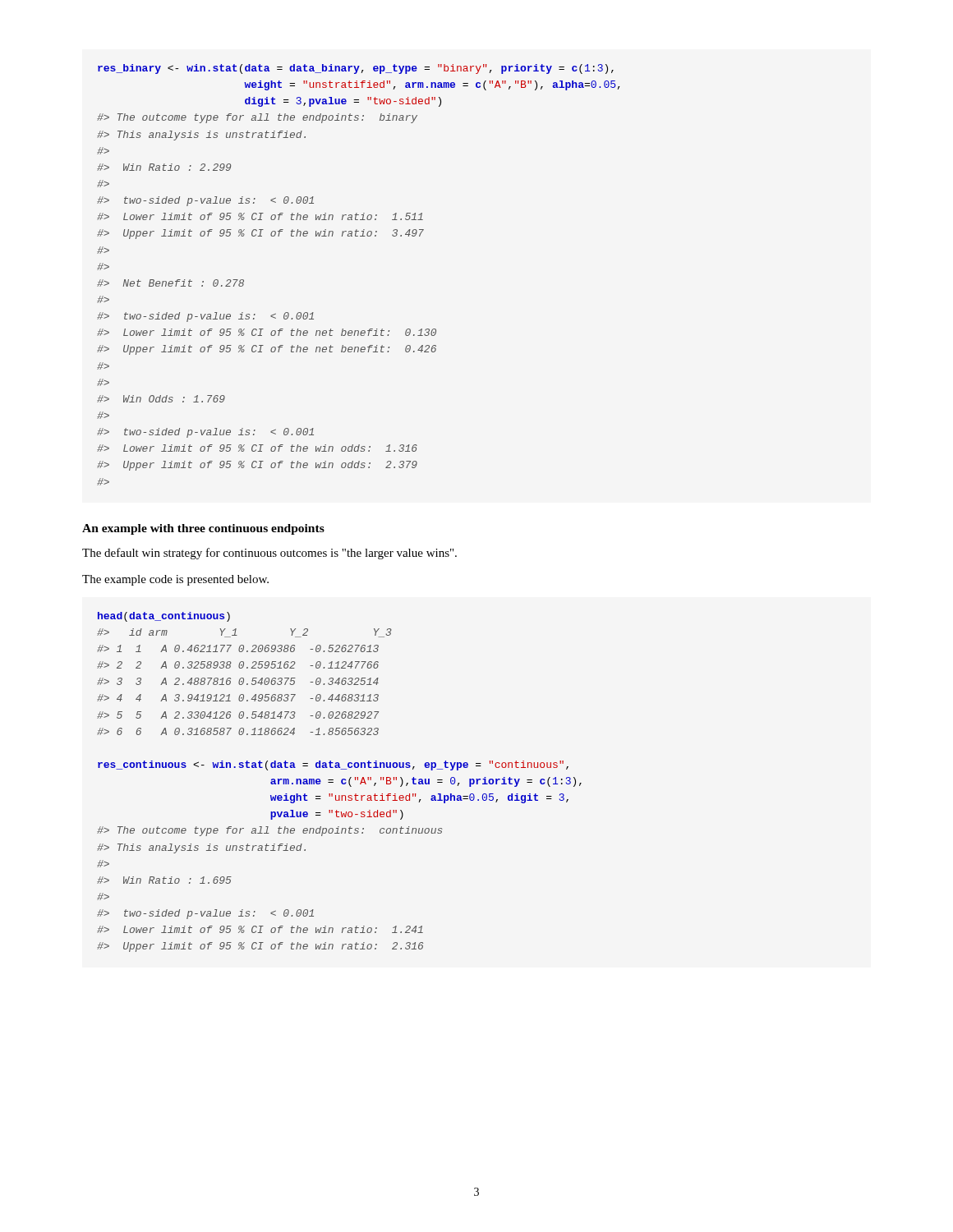Click the passage that begins "res_binary The outcome type for all the endpoints:"
This screenshot has height=1232, width=953.
[x=356, y=69]
